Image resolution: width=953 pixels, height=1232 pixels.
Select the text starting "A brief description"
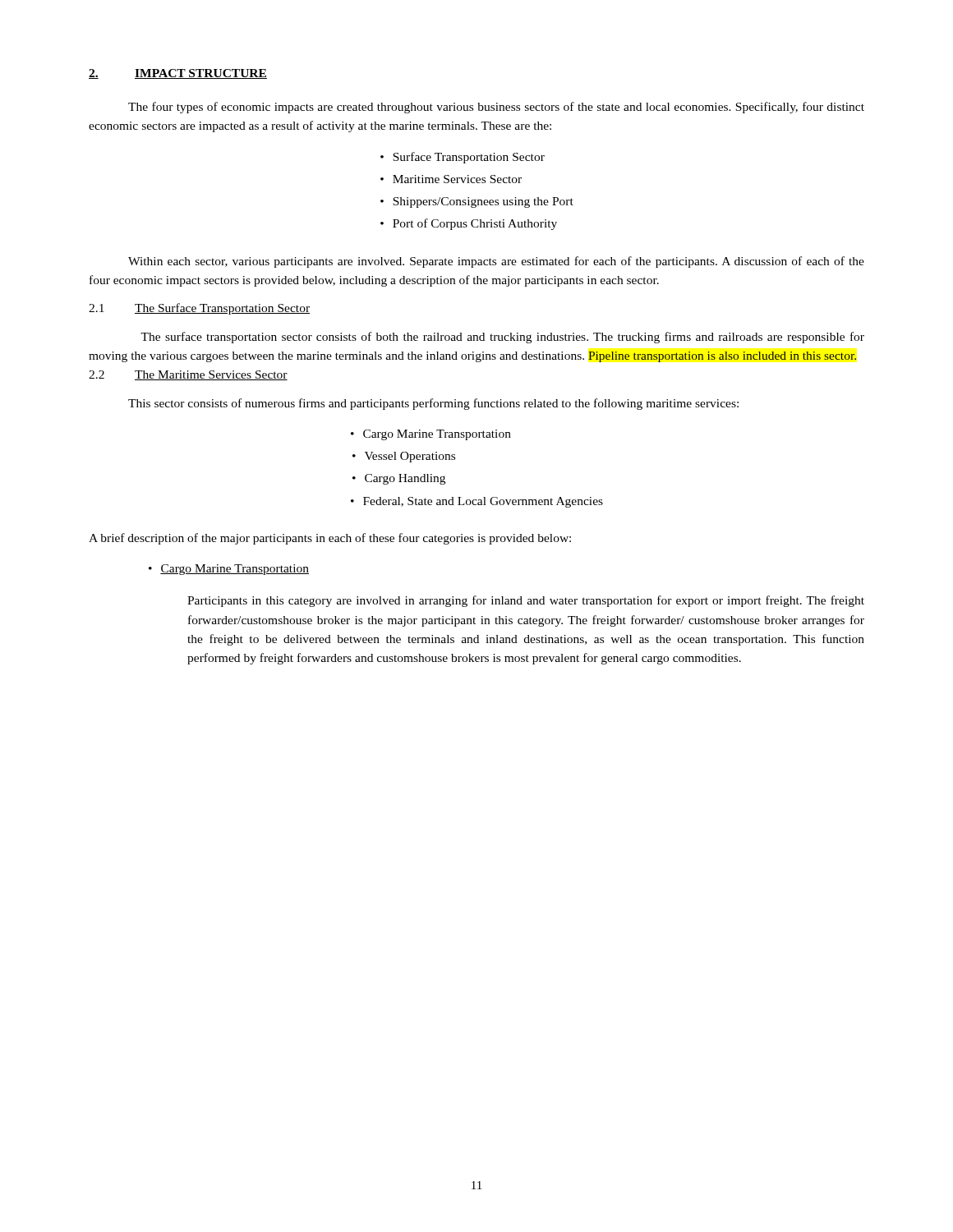tap(476, 537)
